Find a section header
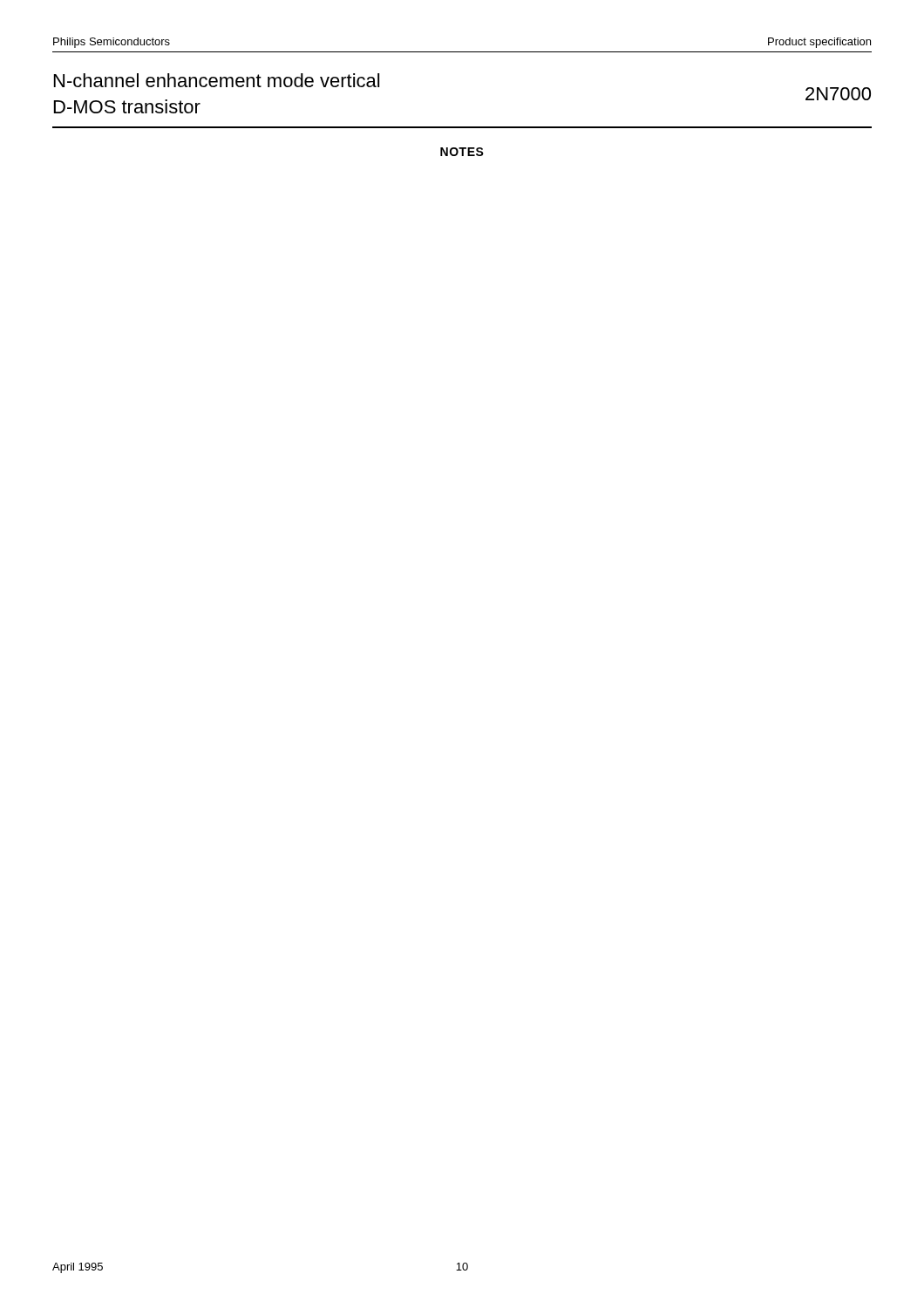 [x=462, y=152]
